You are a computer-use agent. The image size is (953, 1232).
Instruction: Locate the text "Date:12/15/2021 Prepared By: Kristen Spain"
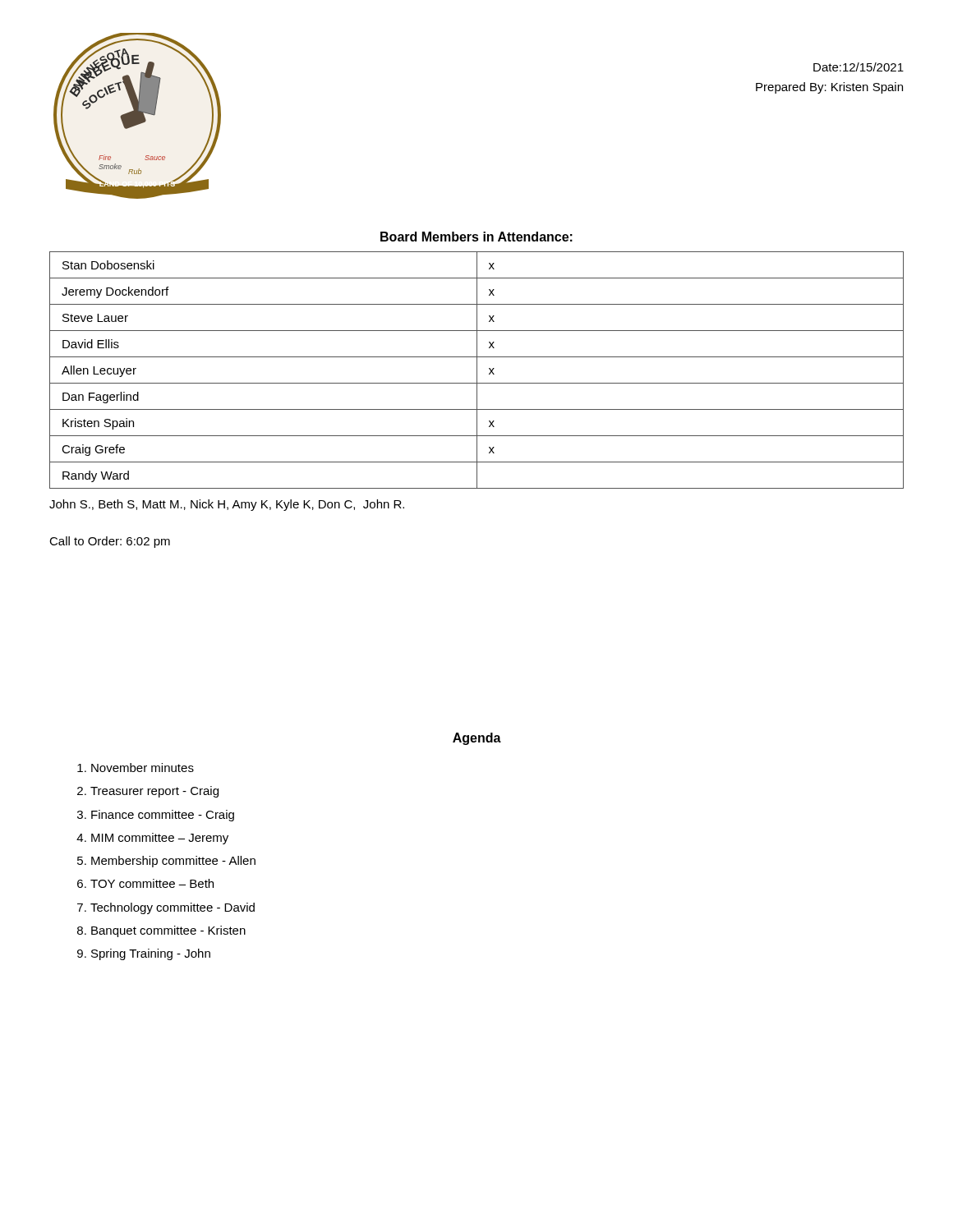[x=829, y=77]
